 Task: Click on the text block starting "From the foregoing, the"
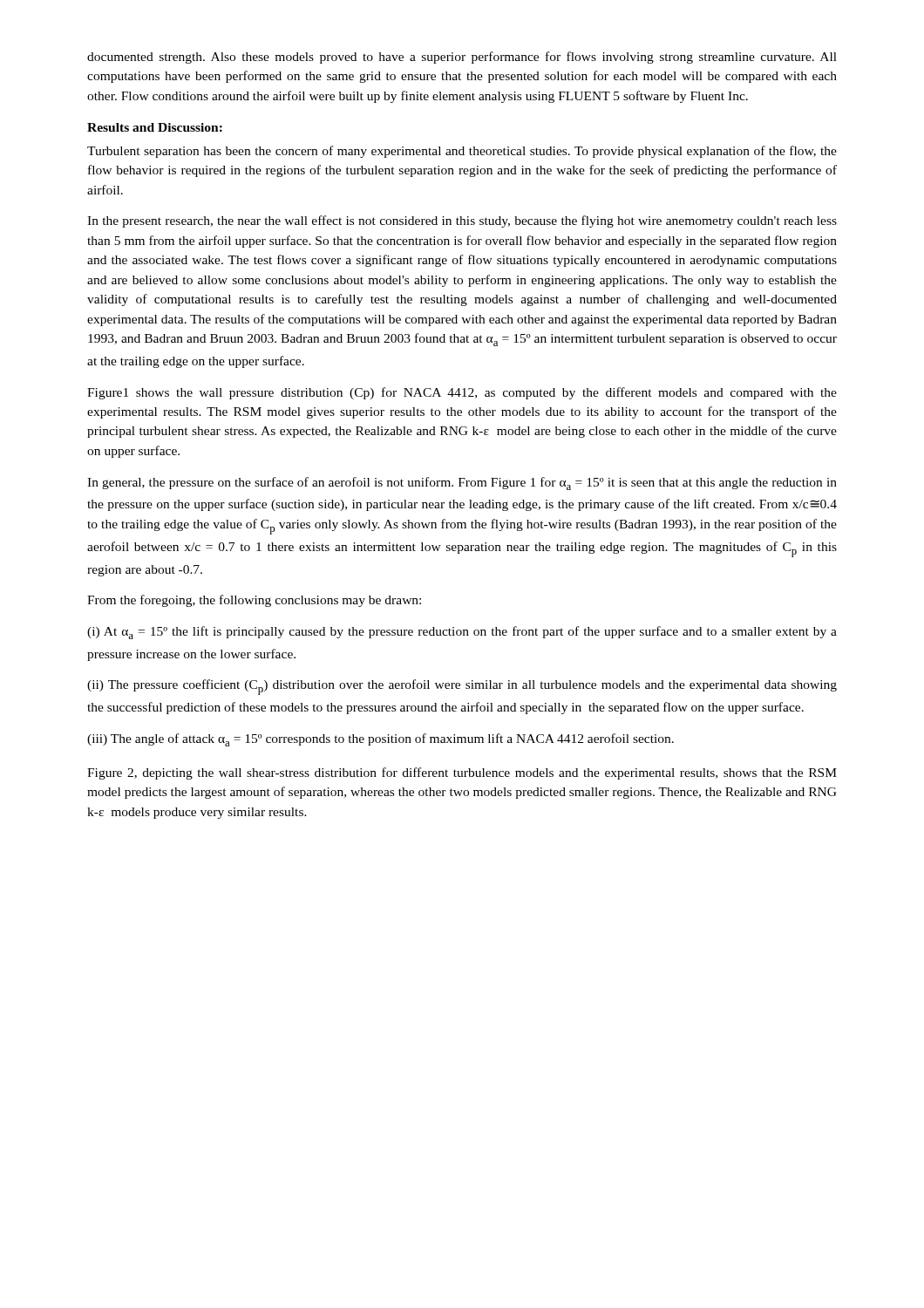click(x=254, y=601)
